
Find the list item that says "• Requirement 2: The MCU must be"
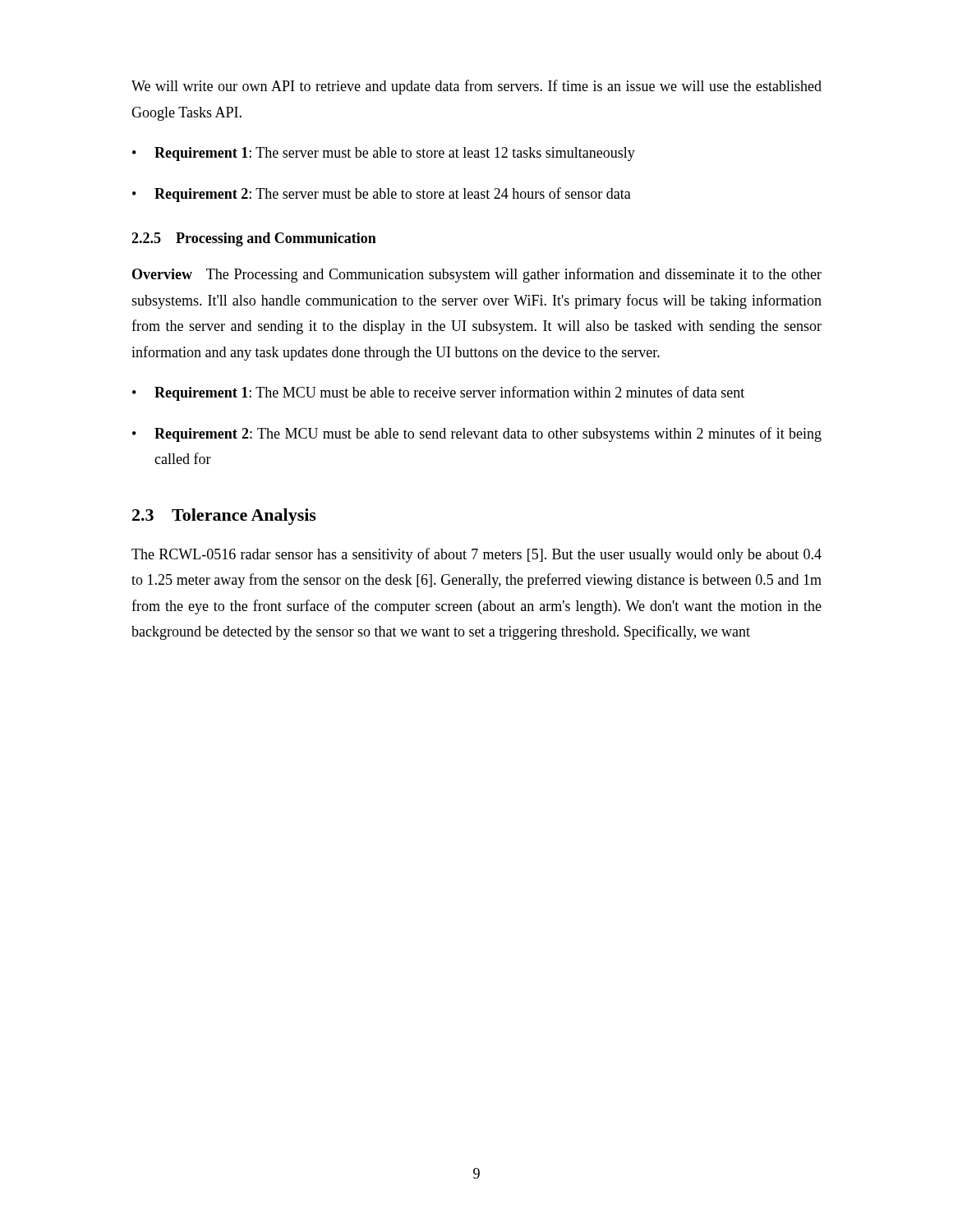coord(476,447)
